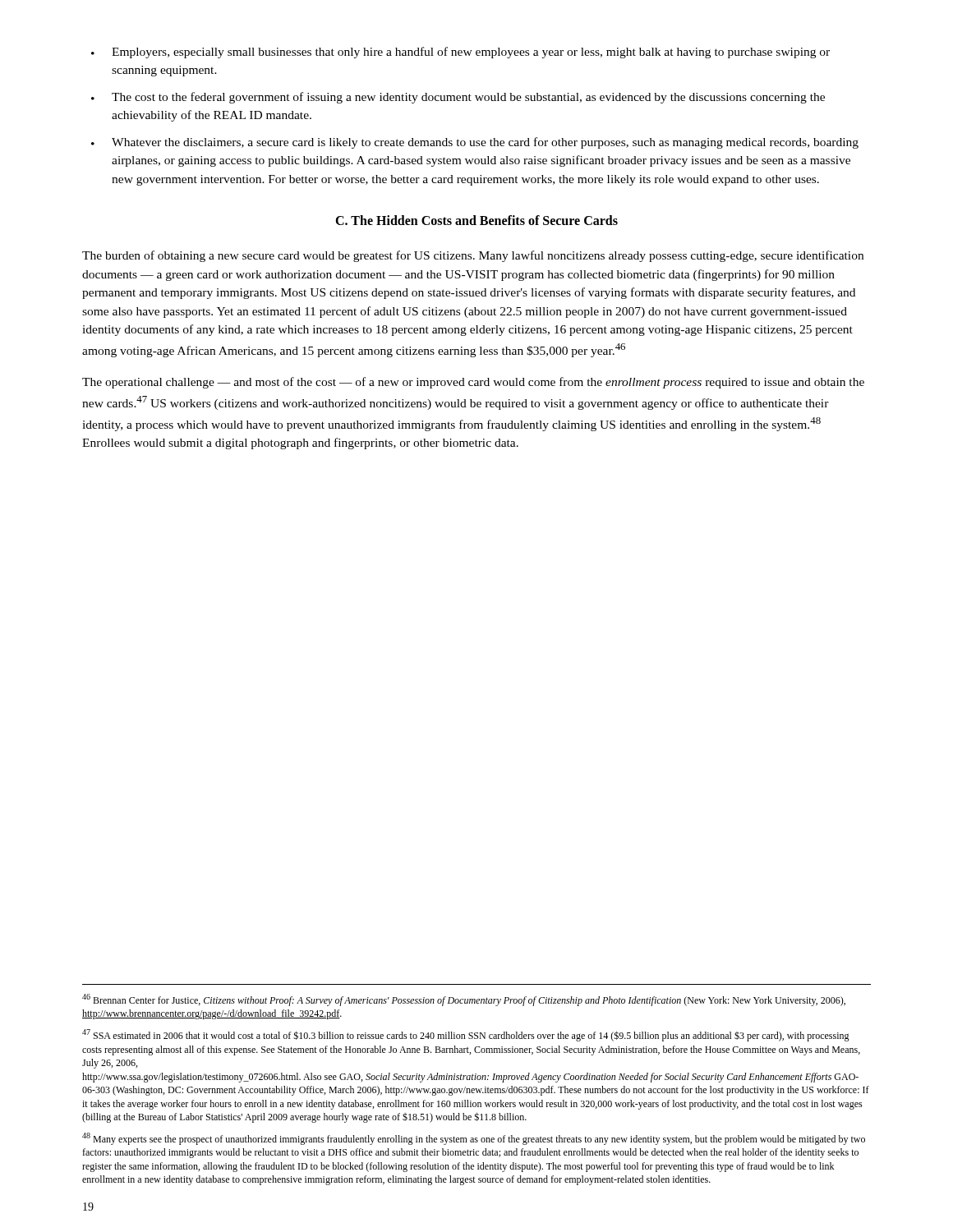Point to the block beginning "• The cost to the federal"
Screen dimensions: 1232x953
click(481, 106)
